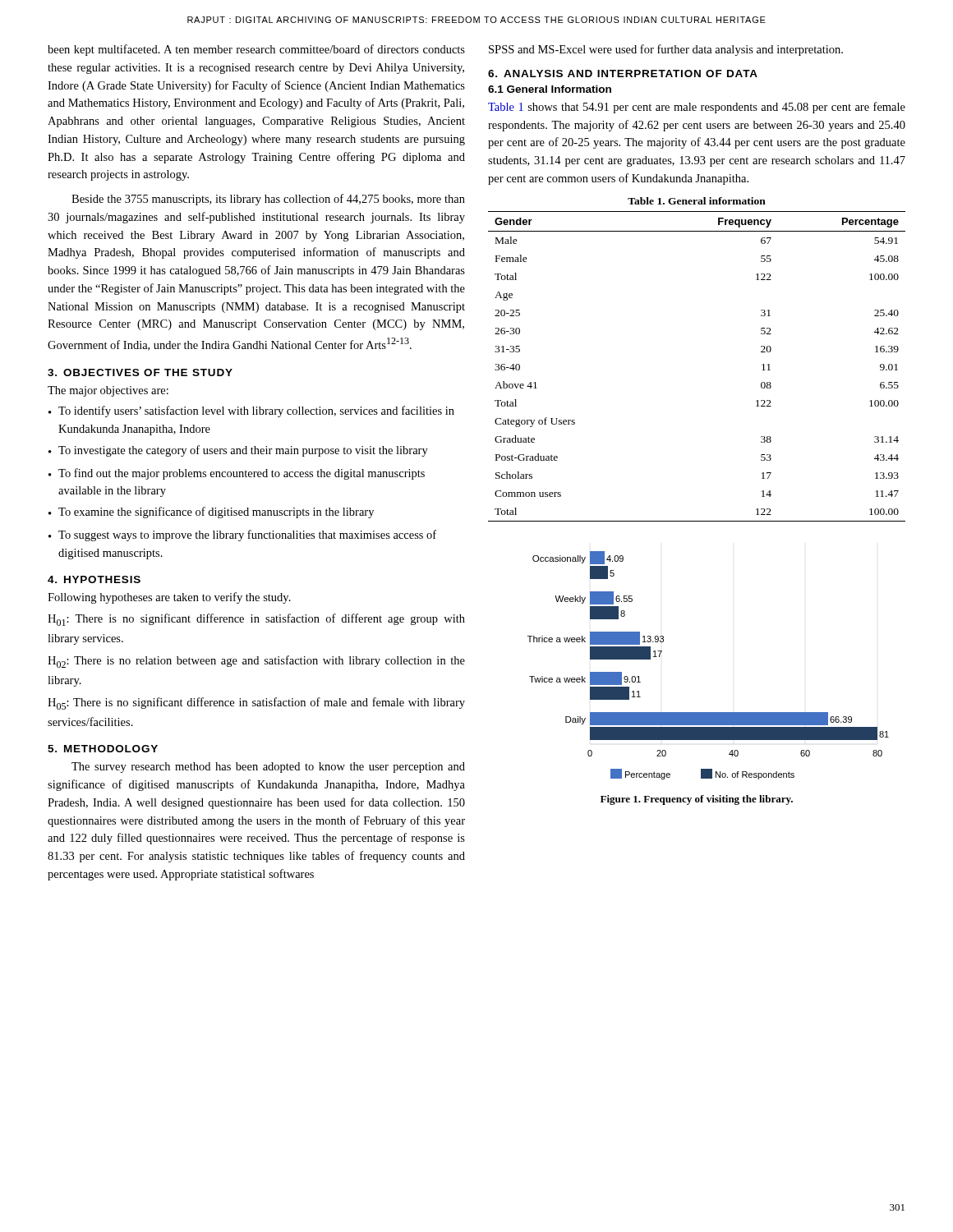Locate the element starting "• To identify users’ satisfaction"

click(256, 421)
